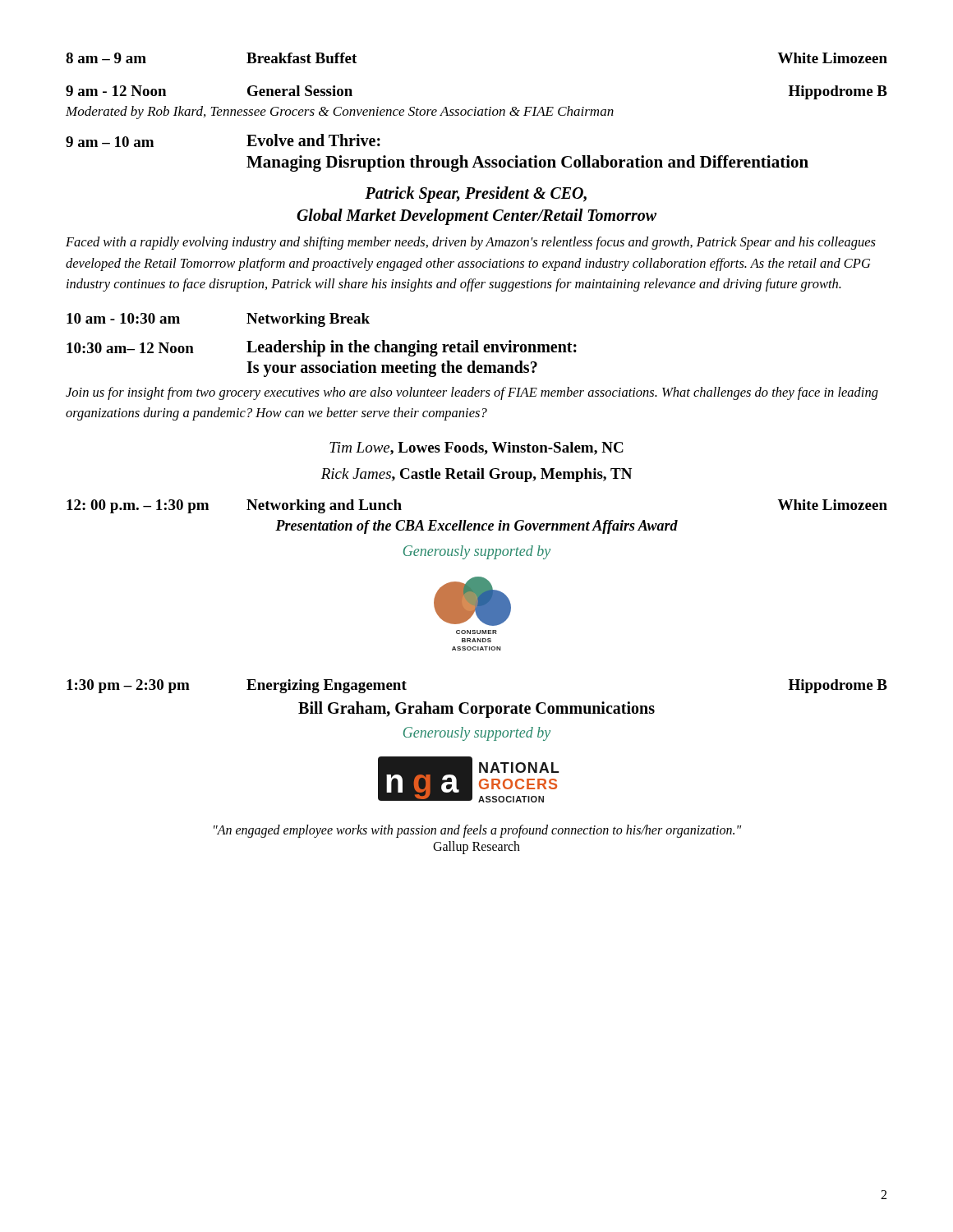Select the text starting "9 am - 12 Noon General Session Hippodrome"
This screenshot has height=1232, width=953.
(115, 92)
